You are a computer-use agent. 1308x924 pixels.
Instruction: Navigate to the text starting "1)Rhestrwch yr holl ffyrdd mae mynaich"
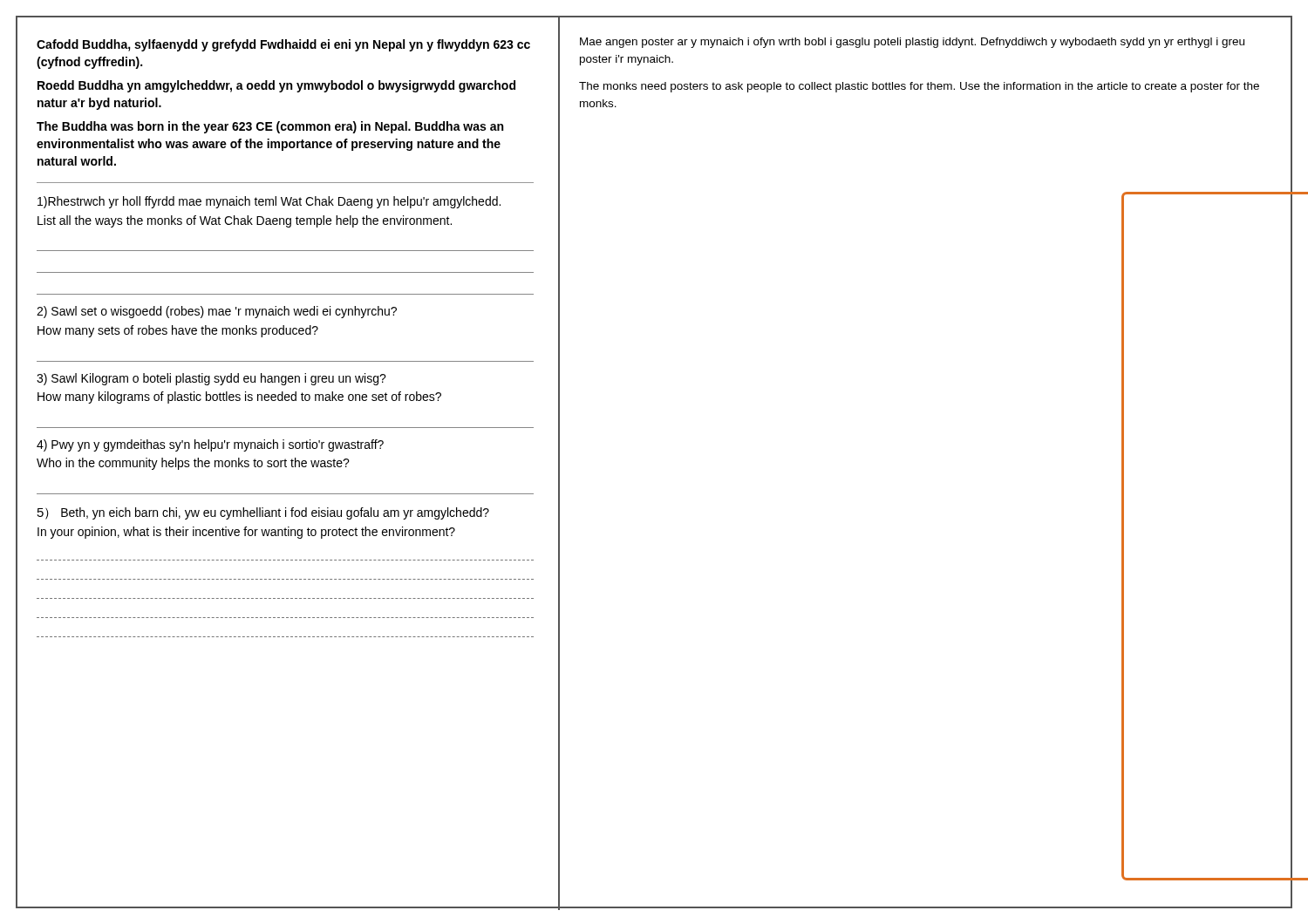point(288,244)
